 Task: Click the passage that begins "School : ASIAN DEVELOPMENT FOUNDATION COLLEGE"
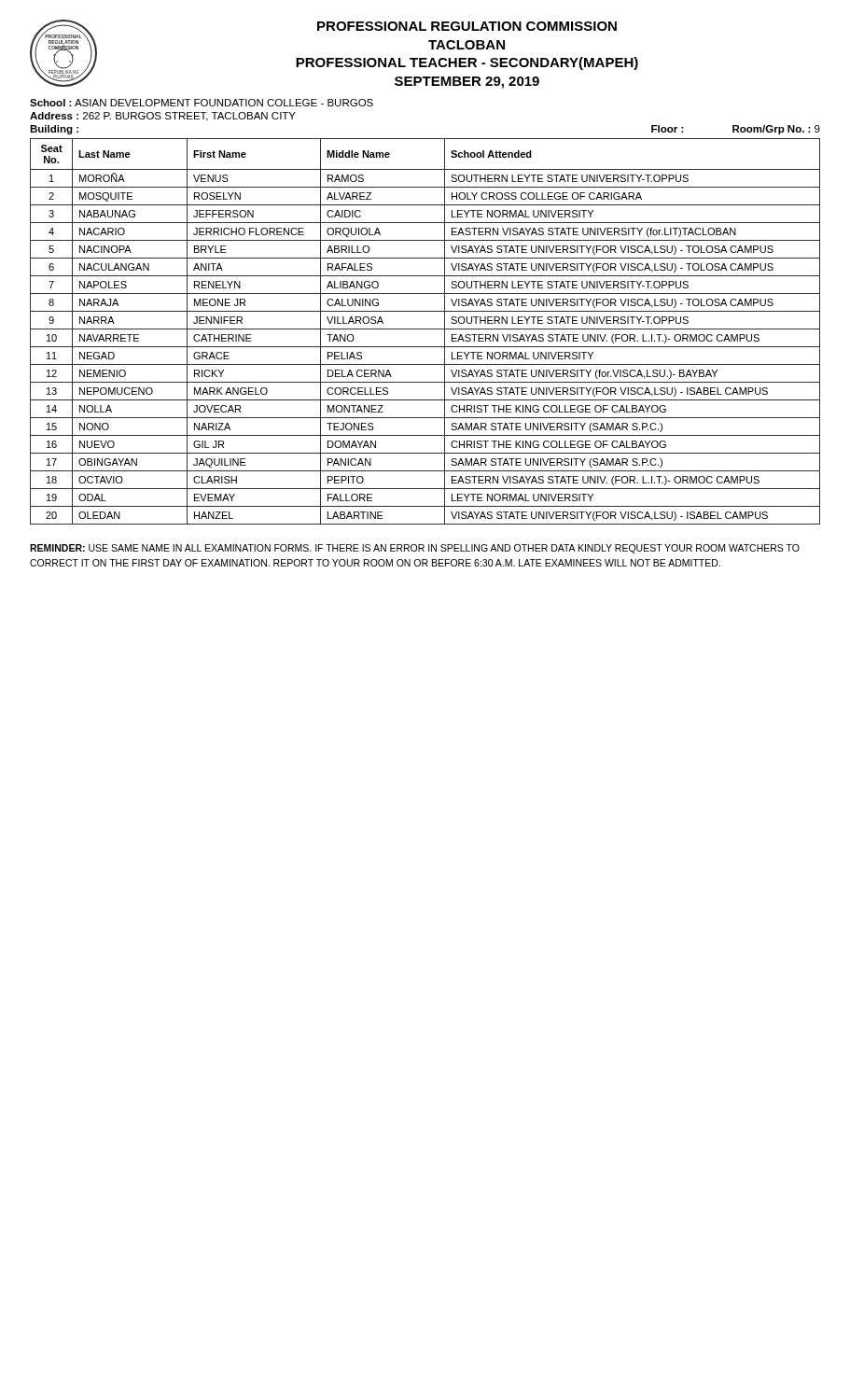pyautogui.click(x=202, y=103)
